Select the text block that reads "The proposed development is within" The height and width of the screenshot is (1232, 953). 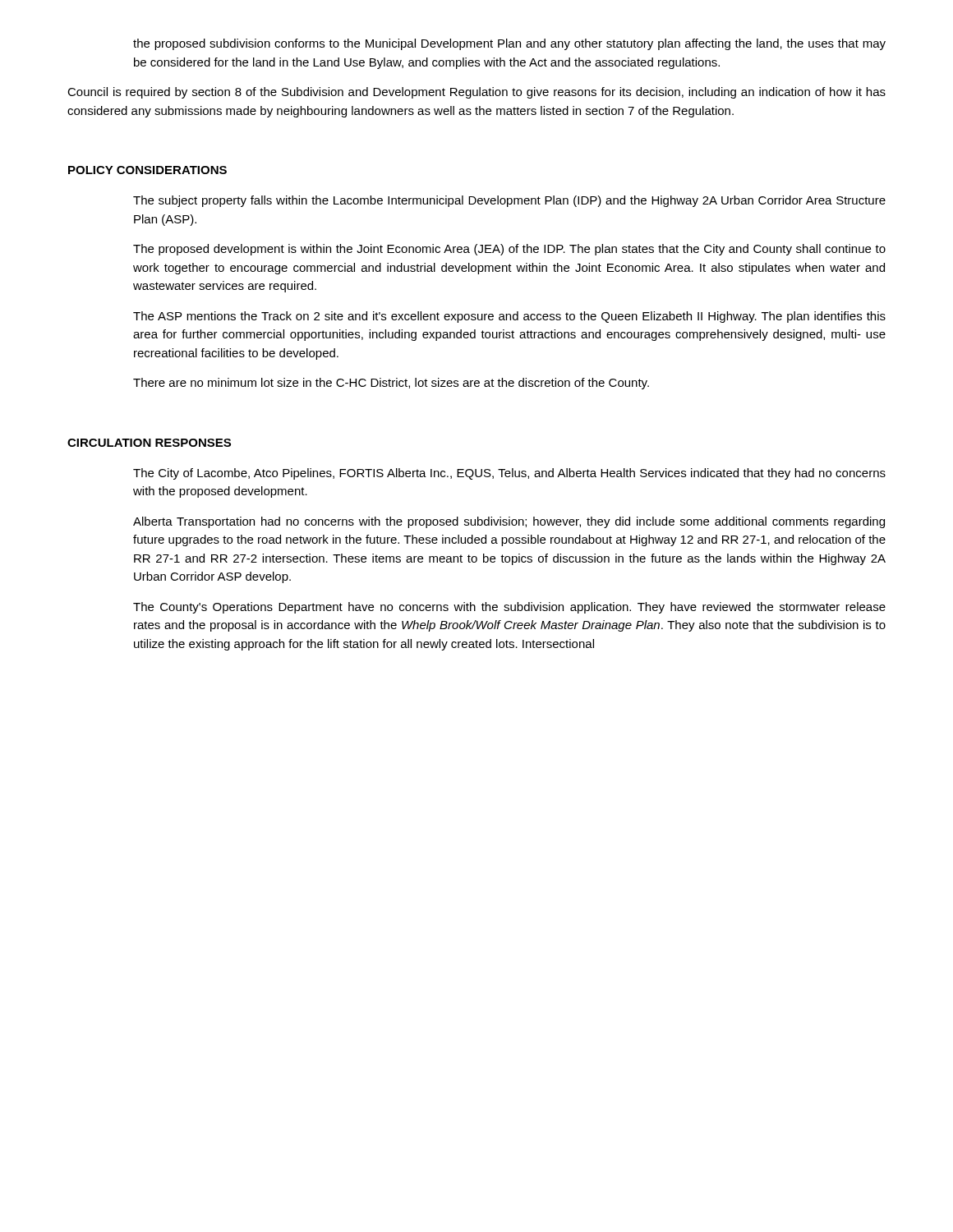coord(509,267)
